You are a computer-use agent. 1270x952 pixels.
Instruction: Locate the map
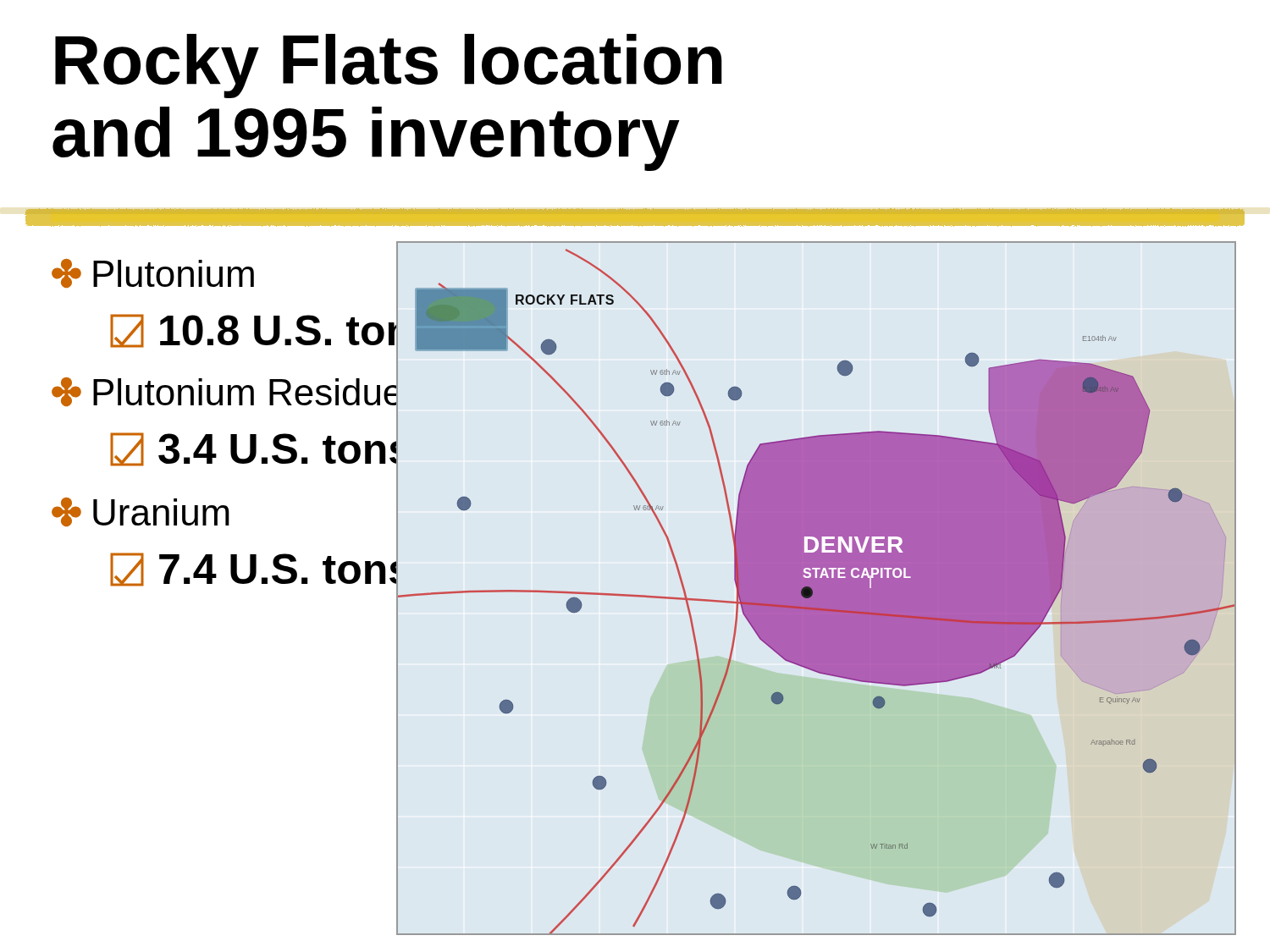pos(816,588)
